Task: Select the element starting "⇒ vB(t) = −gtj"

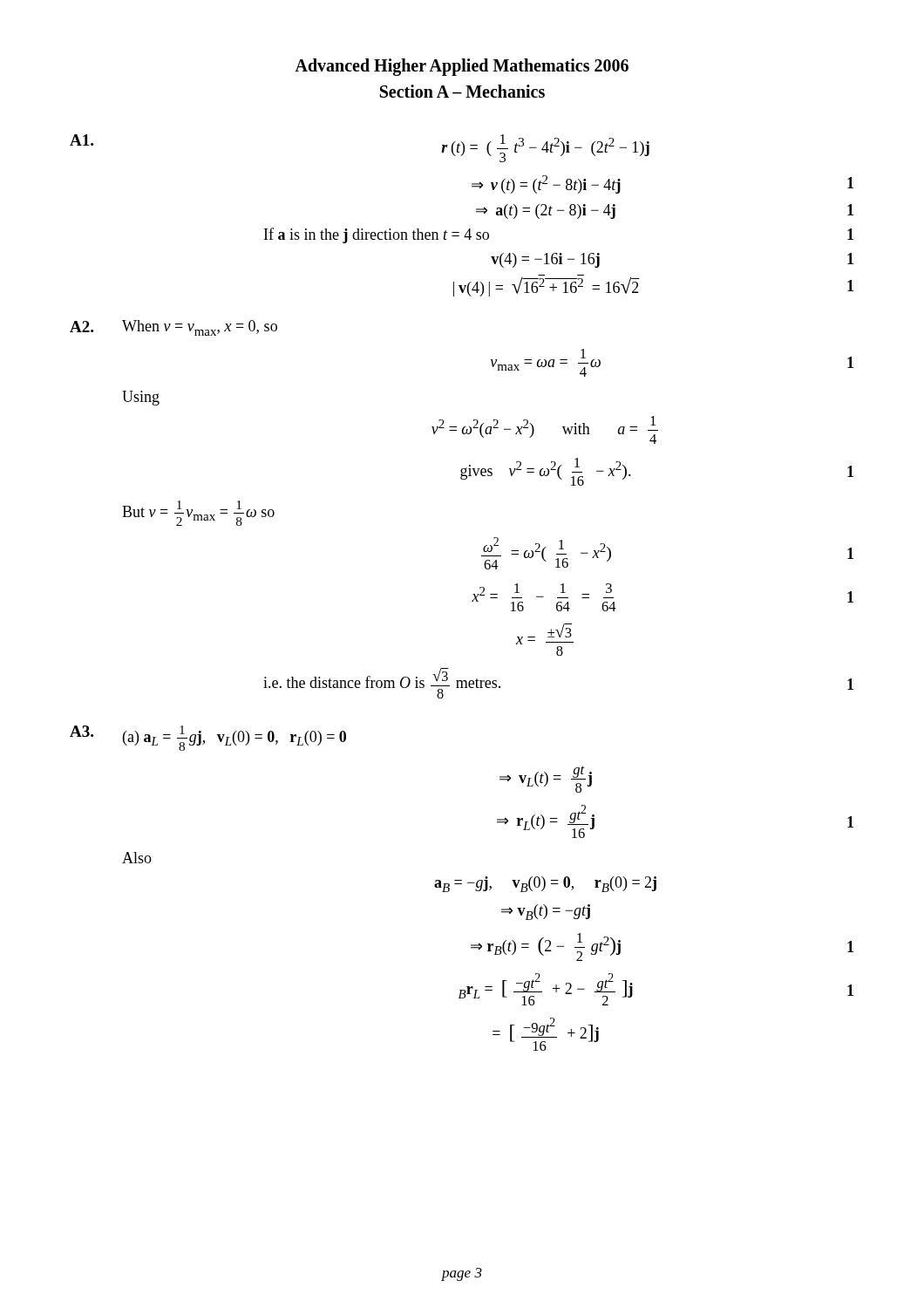Action: coord(546,912)
